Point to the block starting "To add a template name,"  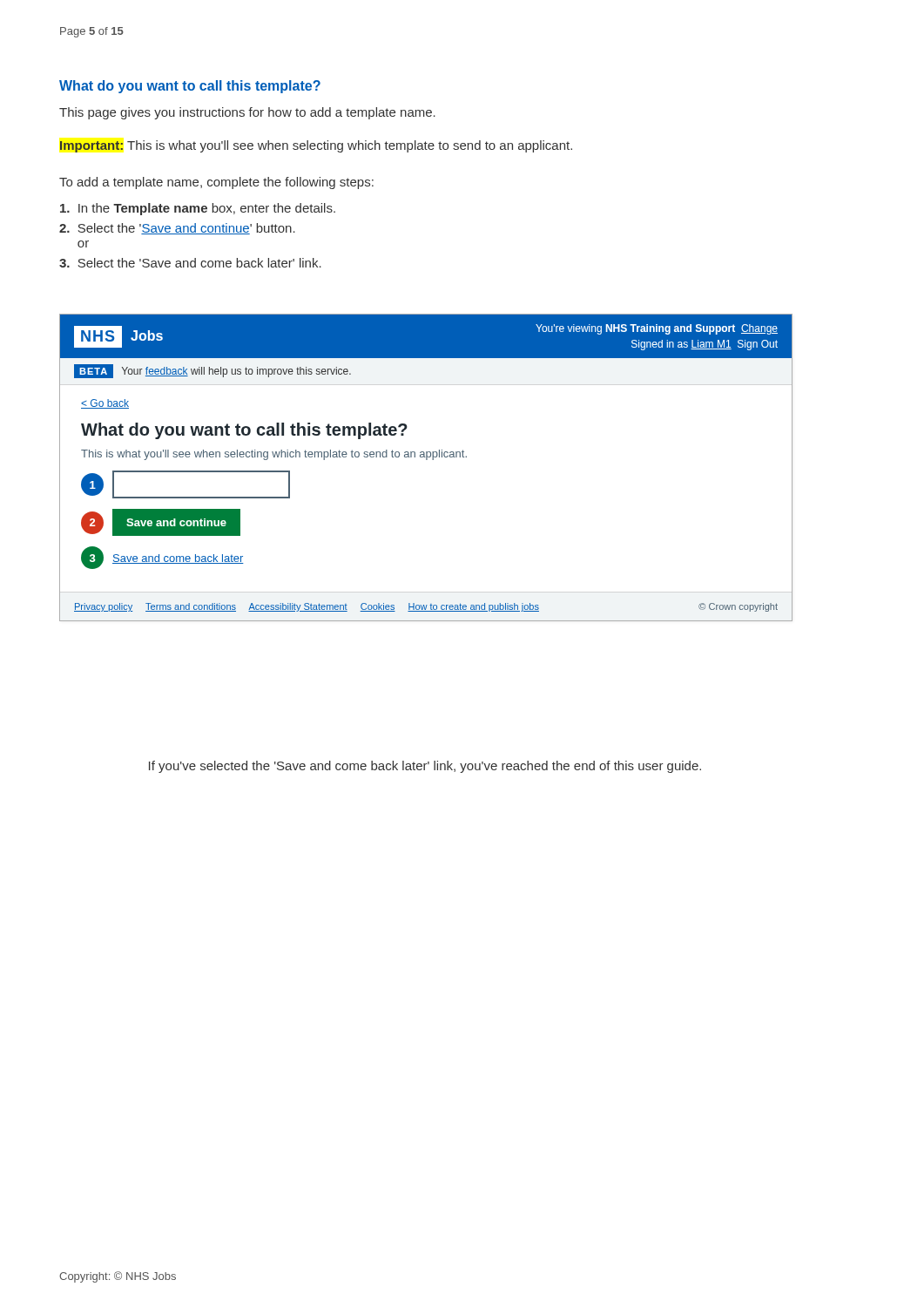[x=217, y=182]
